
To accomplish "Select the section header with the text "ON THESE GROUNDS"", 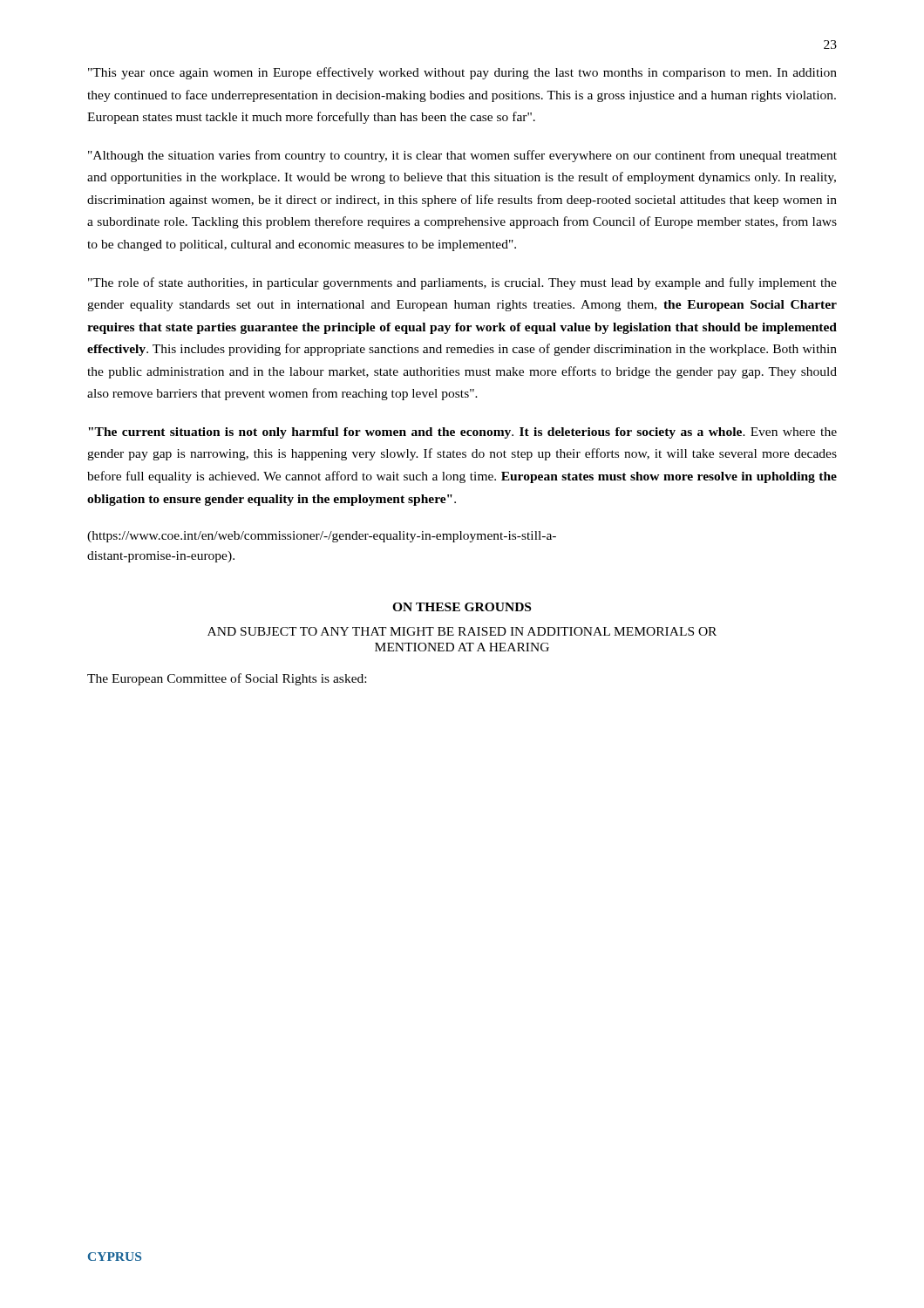I will point(462,606).
